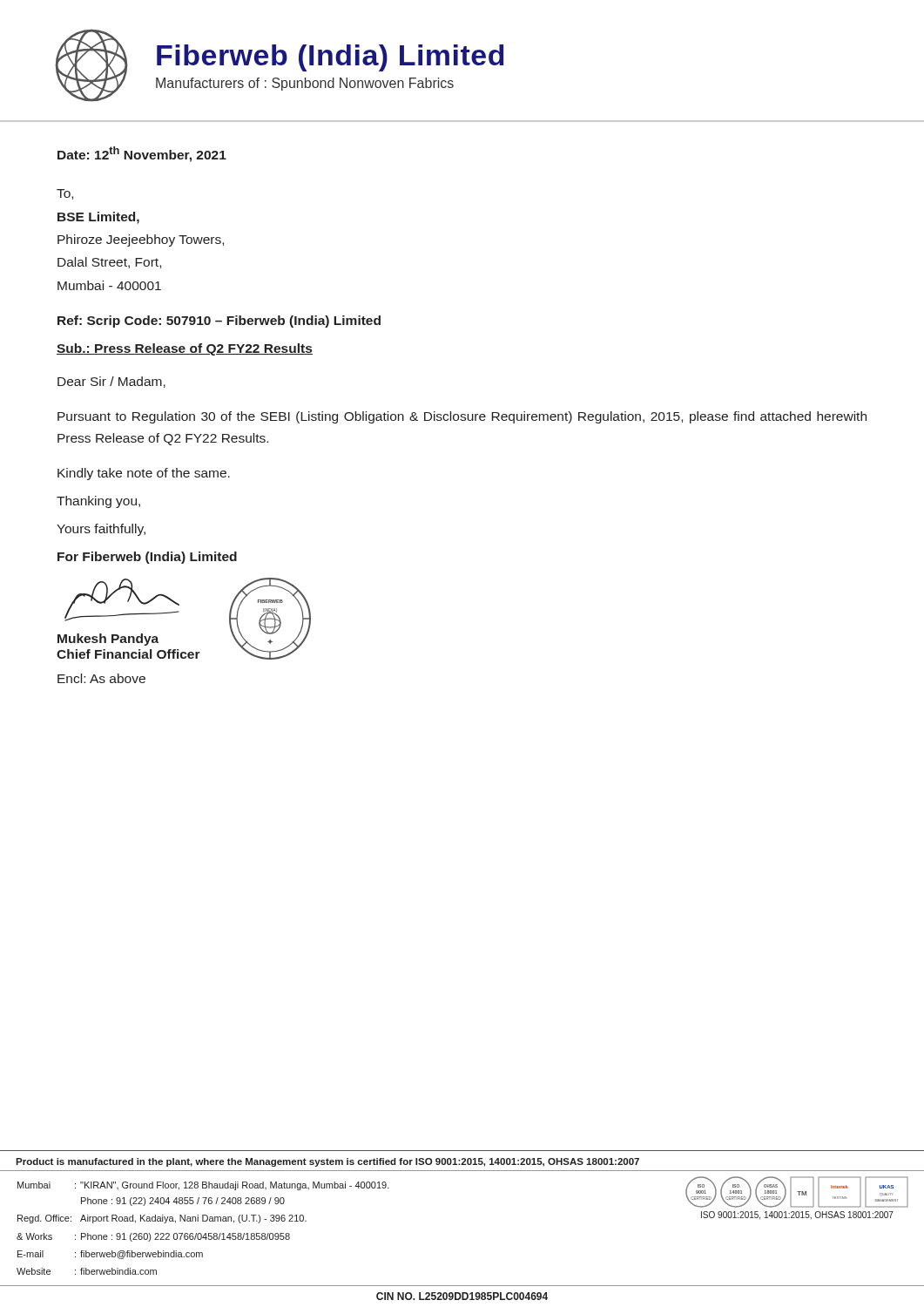Locate the text block that says "Sub.: Press Release"
The width and height of the screenshot is (924, 1307).
pos(185,348)
